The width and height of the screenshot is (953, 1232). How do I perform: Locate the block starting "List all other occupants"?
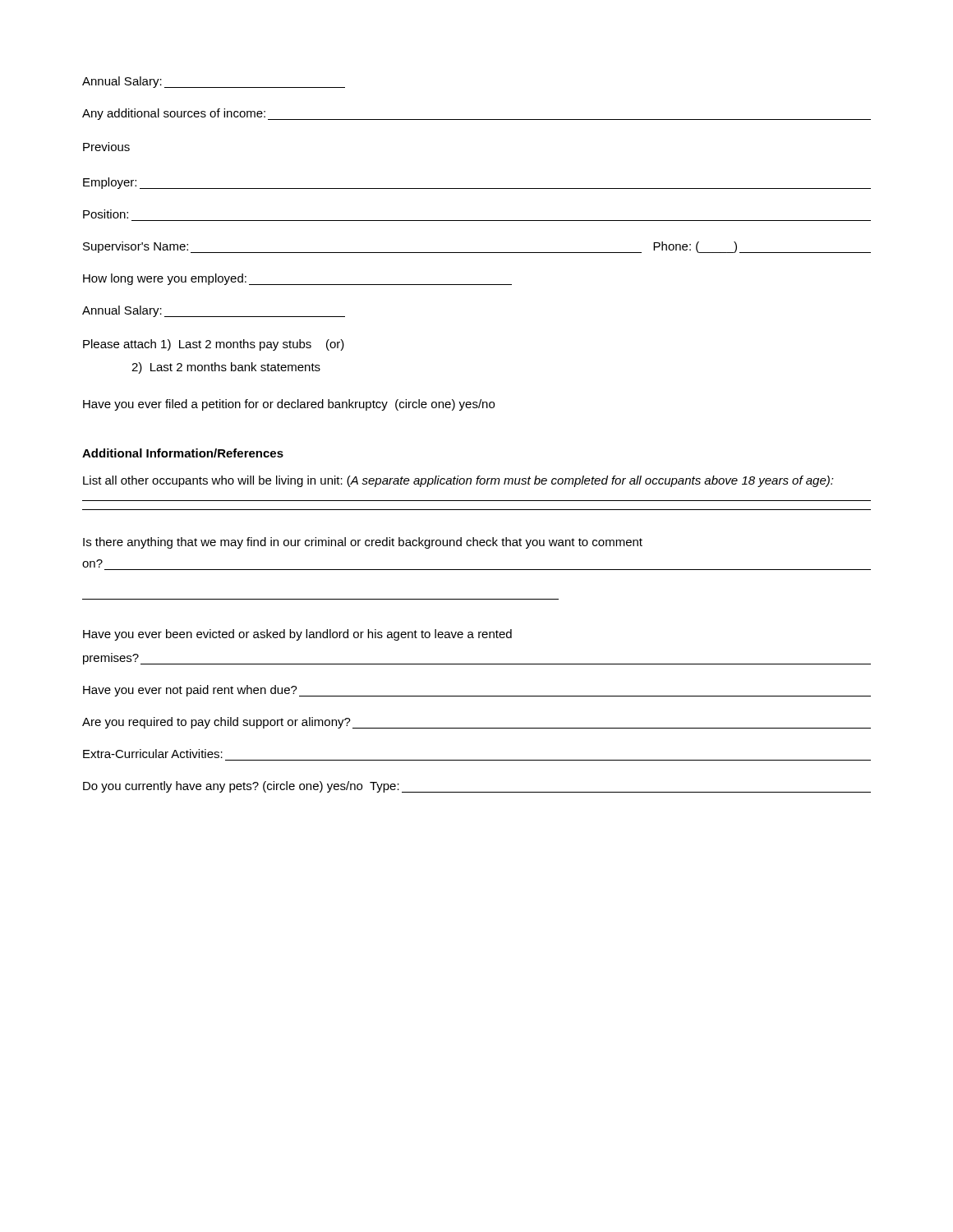pos(458,480)
